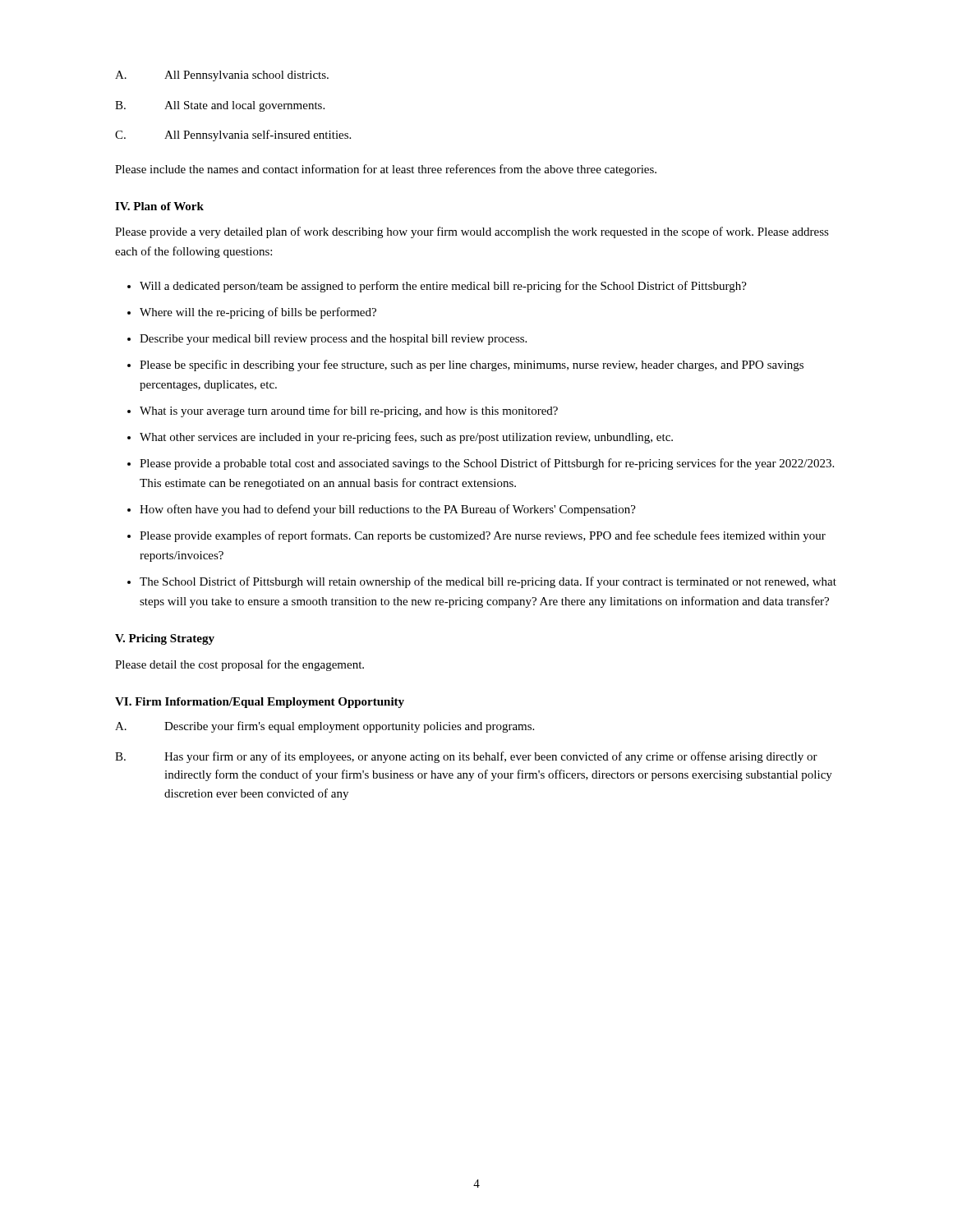The height and width of the screenshot is (1232, 953).
Task: Point to the block starting "Please provide examples of report"
Action: pyautogui.click(x=489, y=545)
